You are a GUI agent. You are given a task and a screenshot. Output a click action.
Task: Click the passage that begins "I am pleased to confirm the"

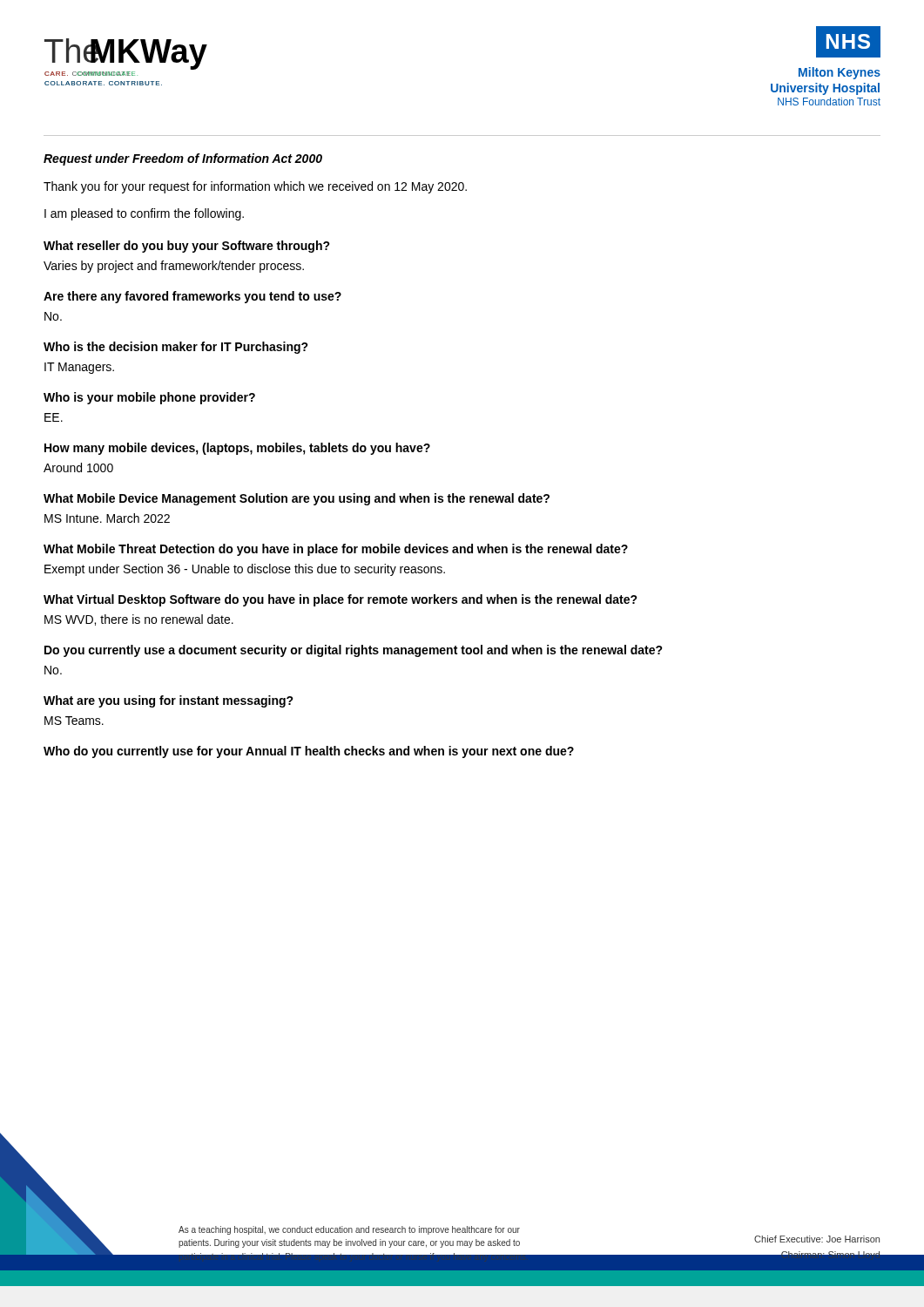pyautogui.click(x=144, y=213)
